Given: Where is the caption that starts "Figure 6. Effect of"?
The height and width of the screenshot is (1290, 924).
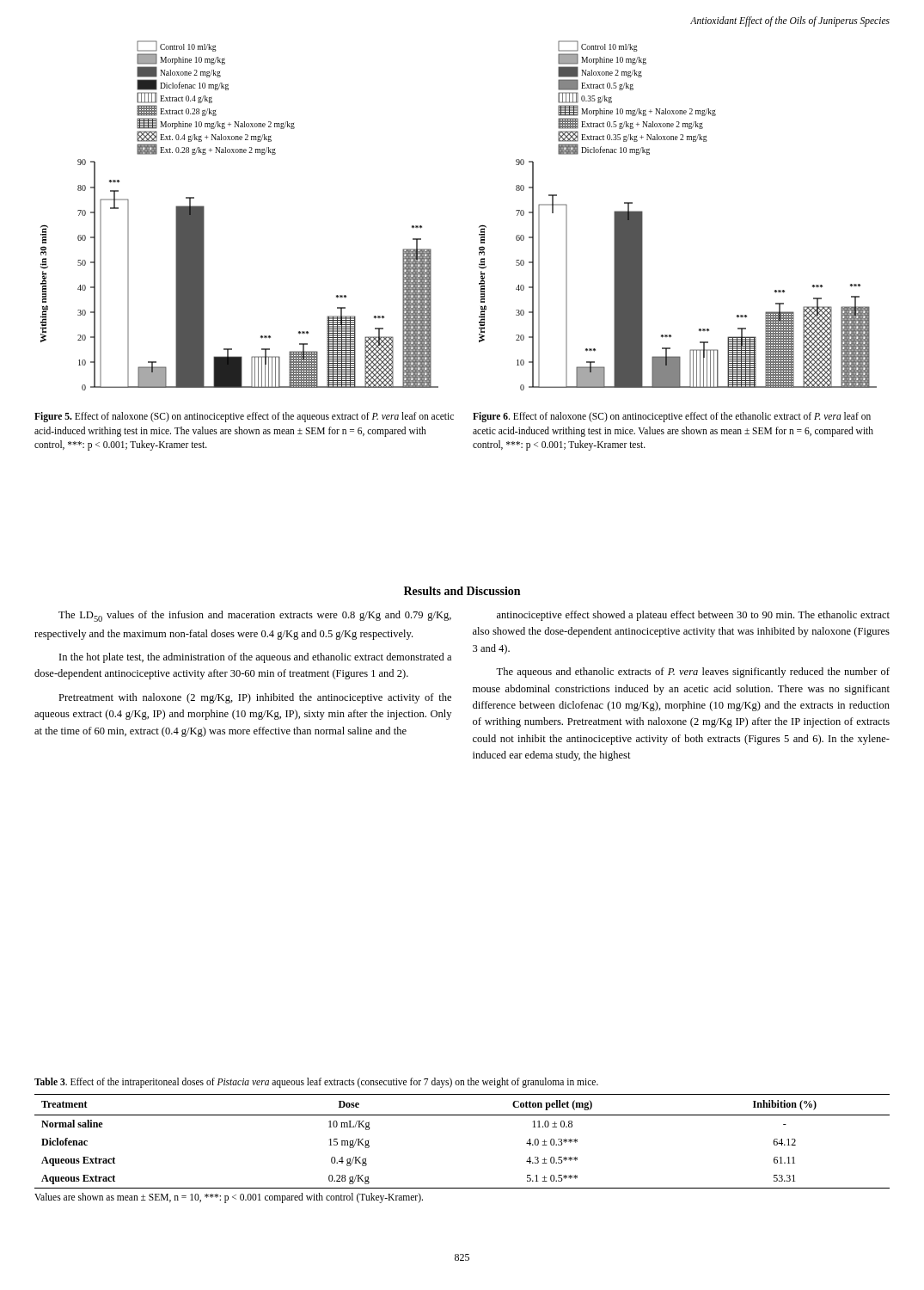Looking at the screenshot, I should [673, 431].
